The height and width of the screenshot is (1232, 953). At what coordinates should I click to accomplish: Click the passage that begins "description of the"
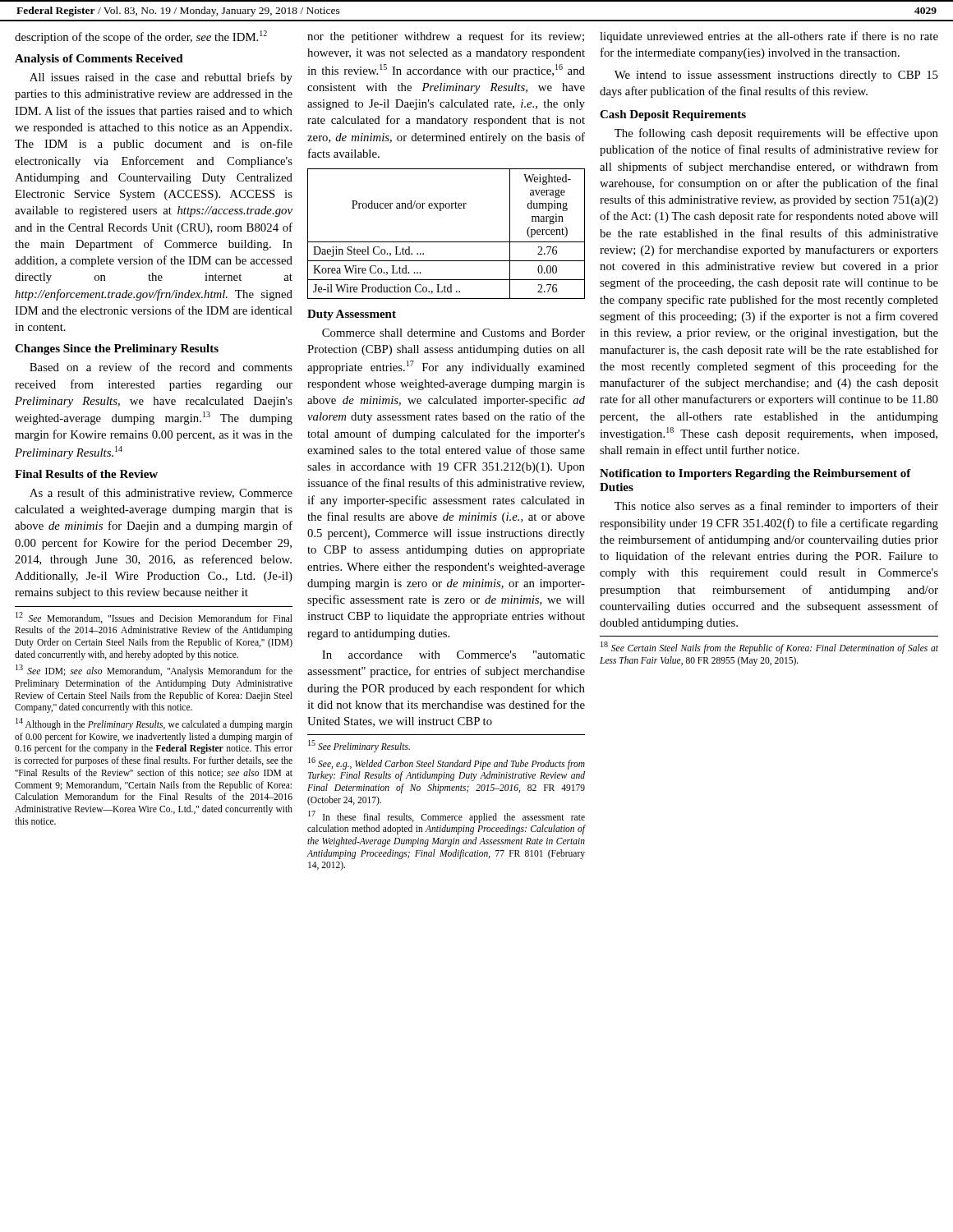[141, 36]
